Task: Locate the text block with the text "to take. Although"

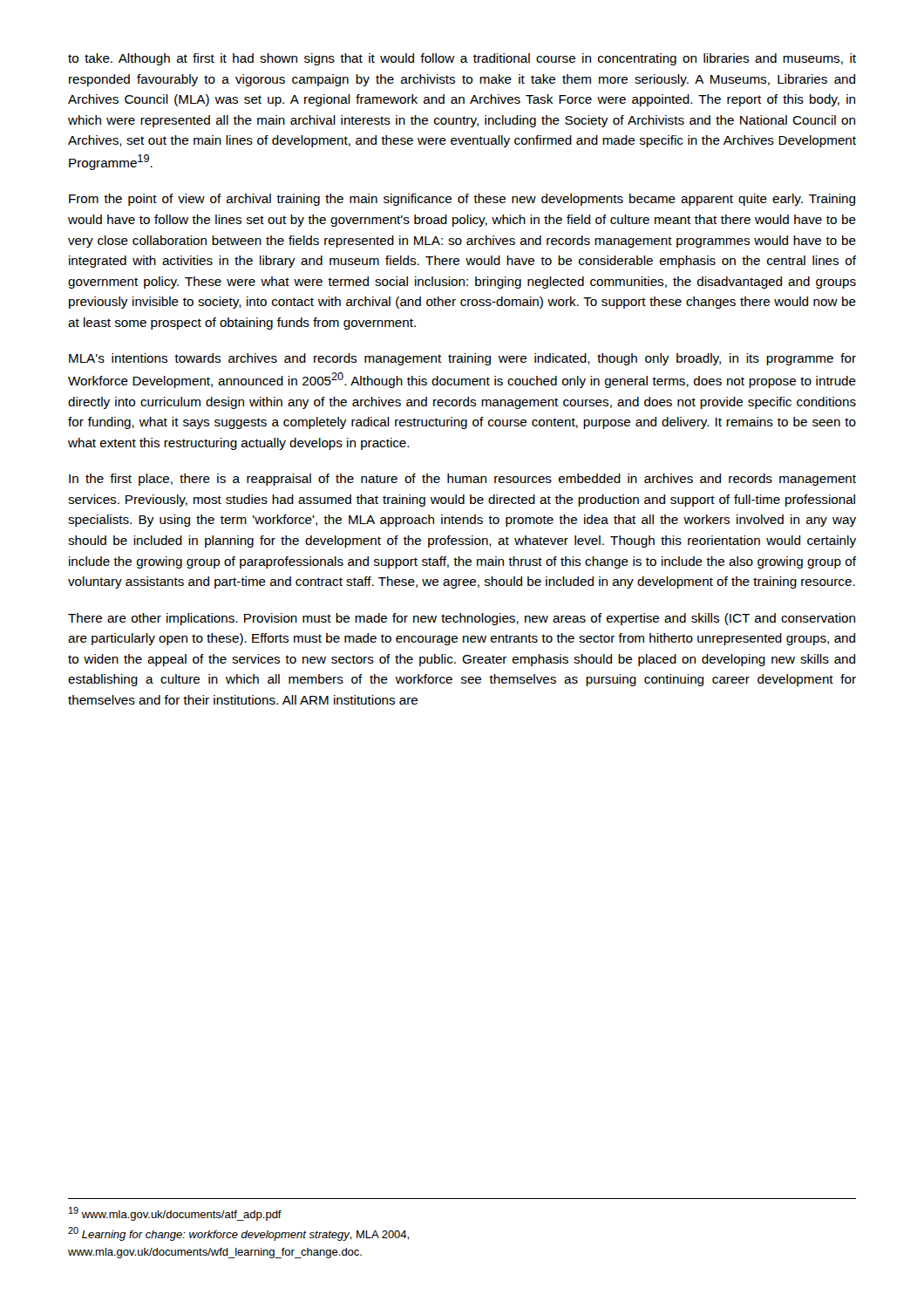Action: [x=462, y=110]
